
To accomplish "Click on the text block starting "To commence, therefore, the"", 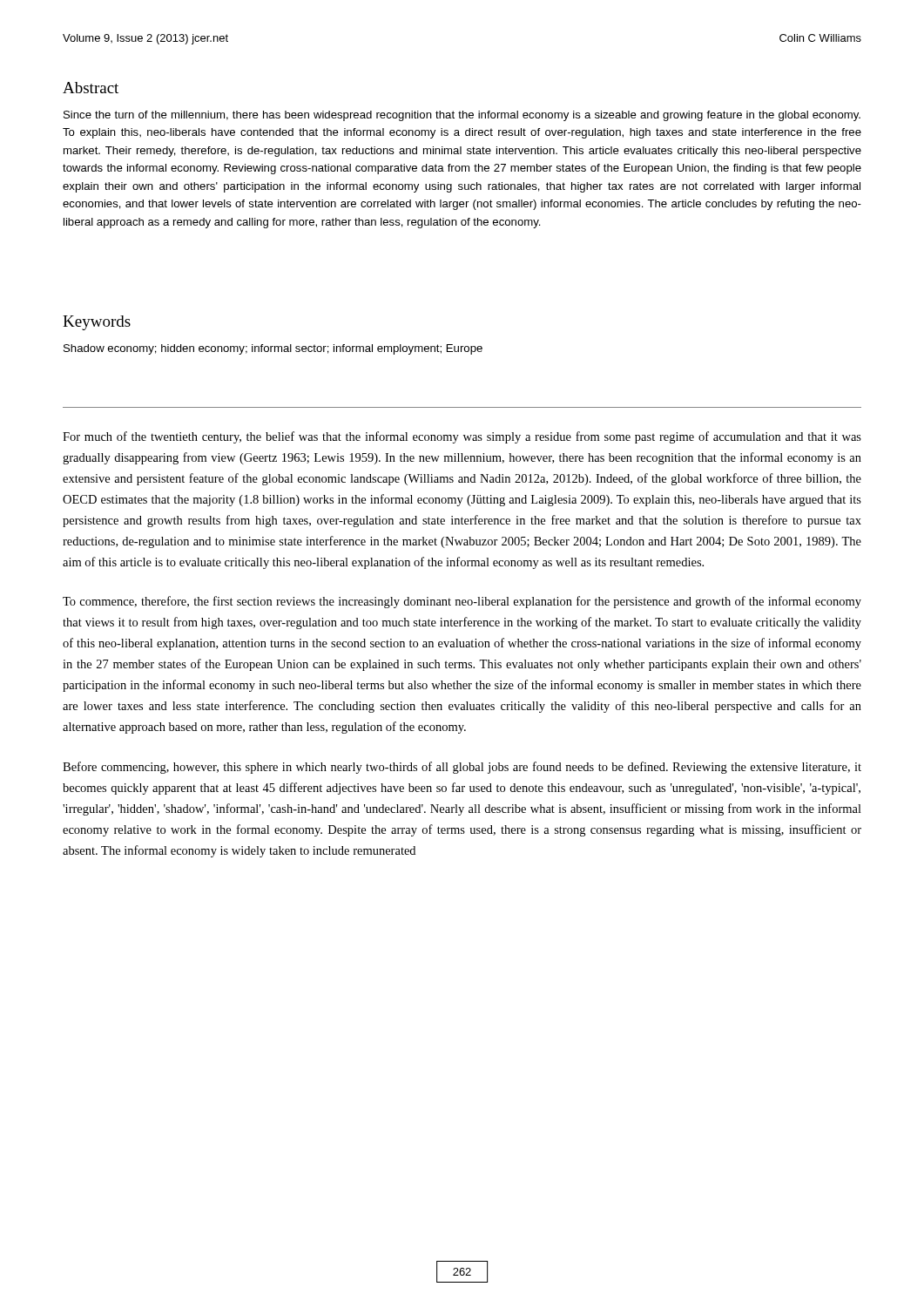I will coord(462,664).
